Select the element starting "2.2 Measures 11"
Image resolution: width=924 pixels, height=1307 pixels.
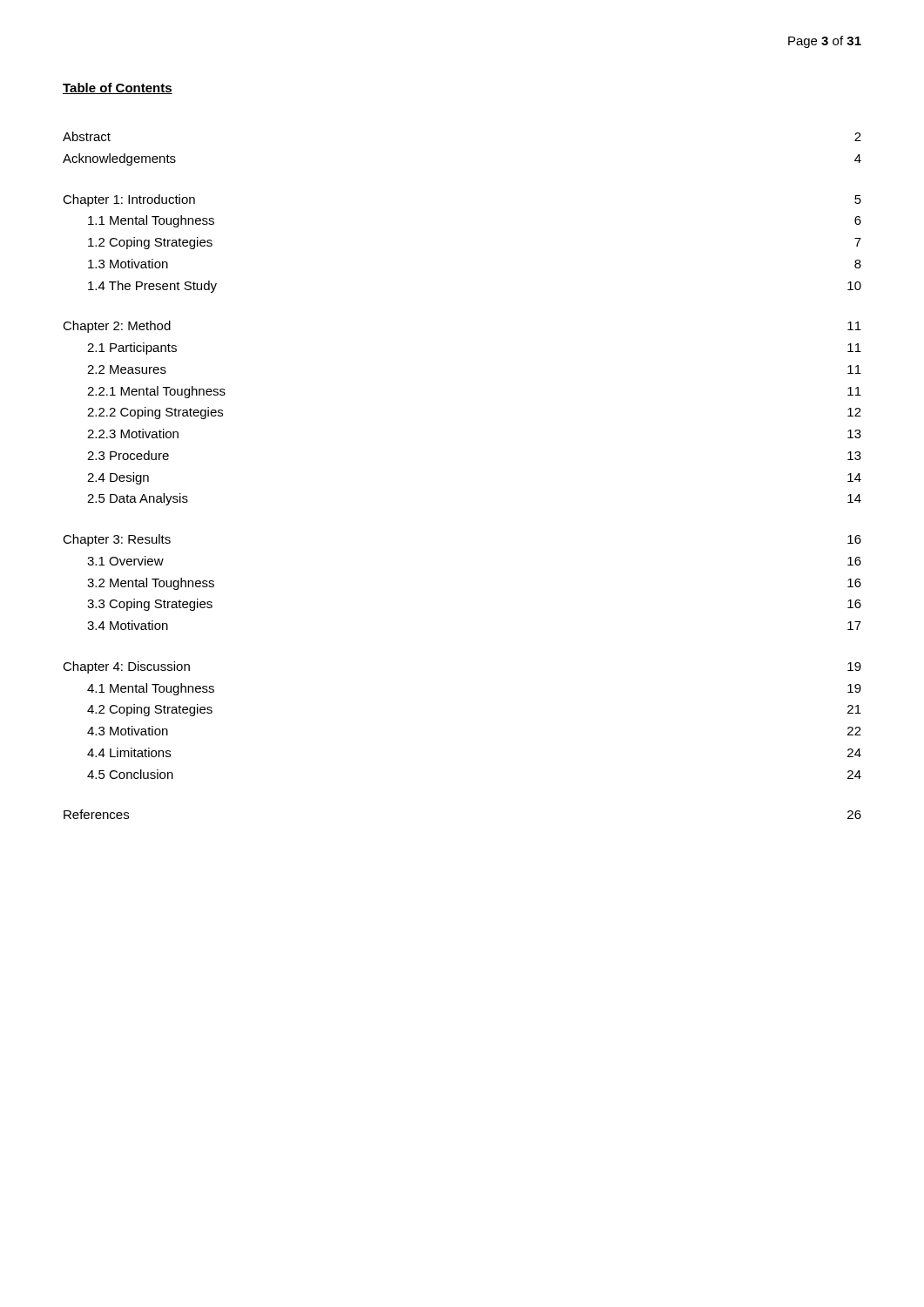tap(123, 370)
